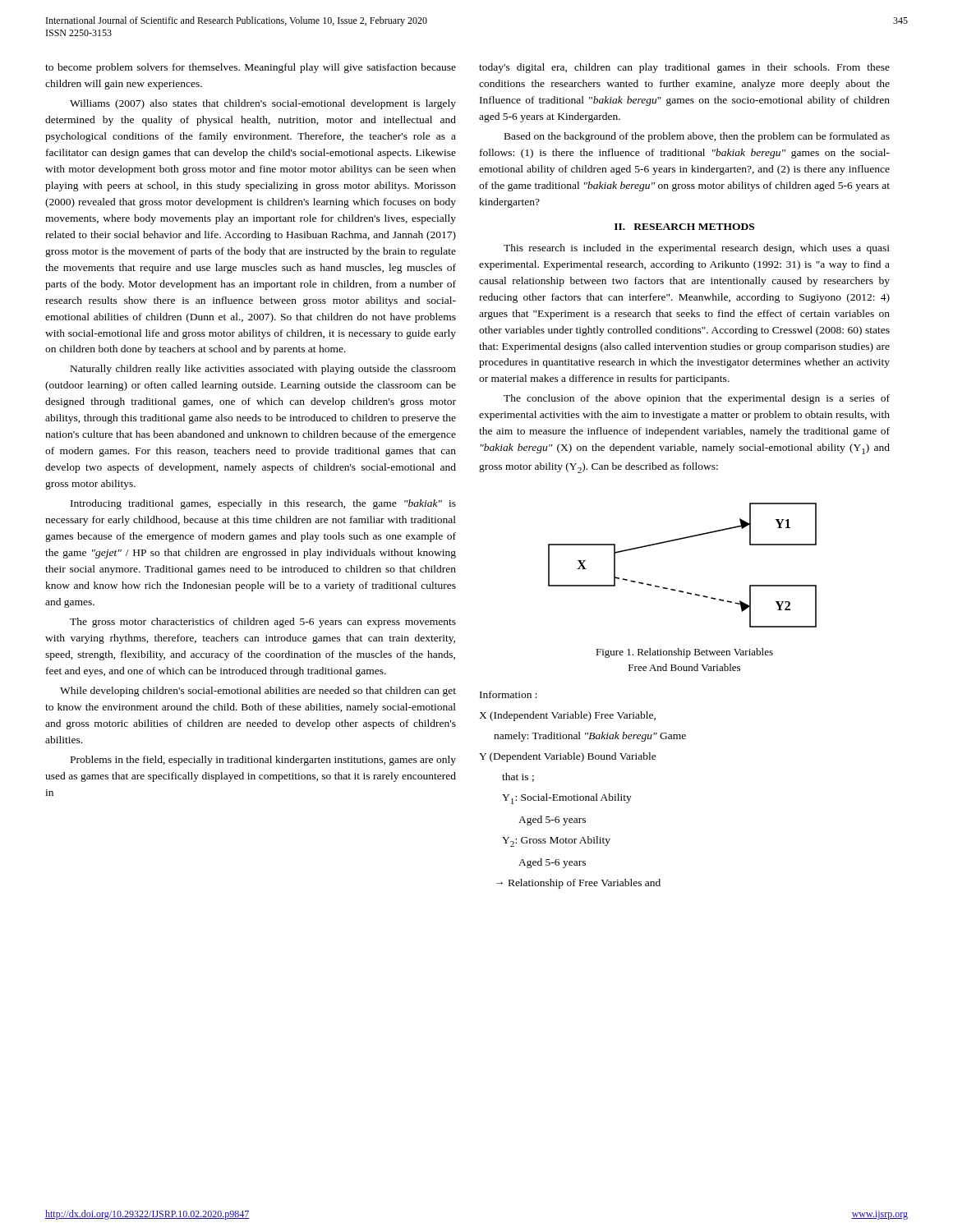Click on the block starting "This research is included in the experimental research"
Viewport: 953px width, 1232px height.
click(x=684, y=358)
